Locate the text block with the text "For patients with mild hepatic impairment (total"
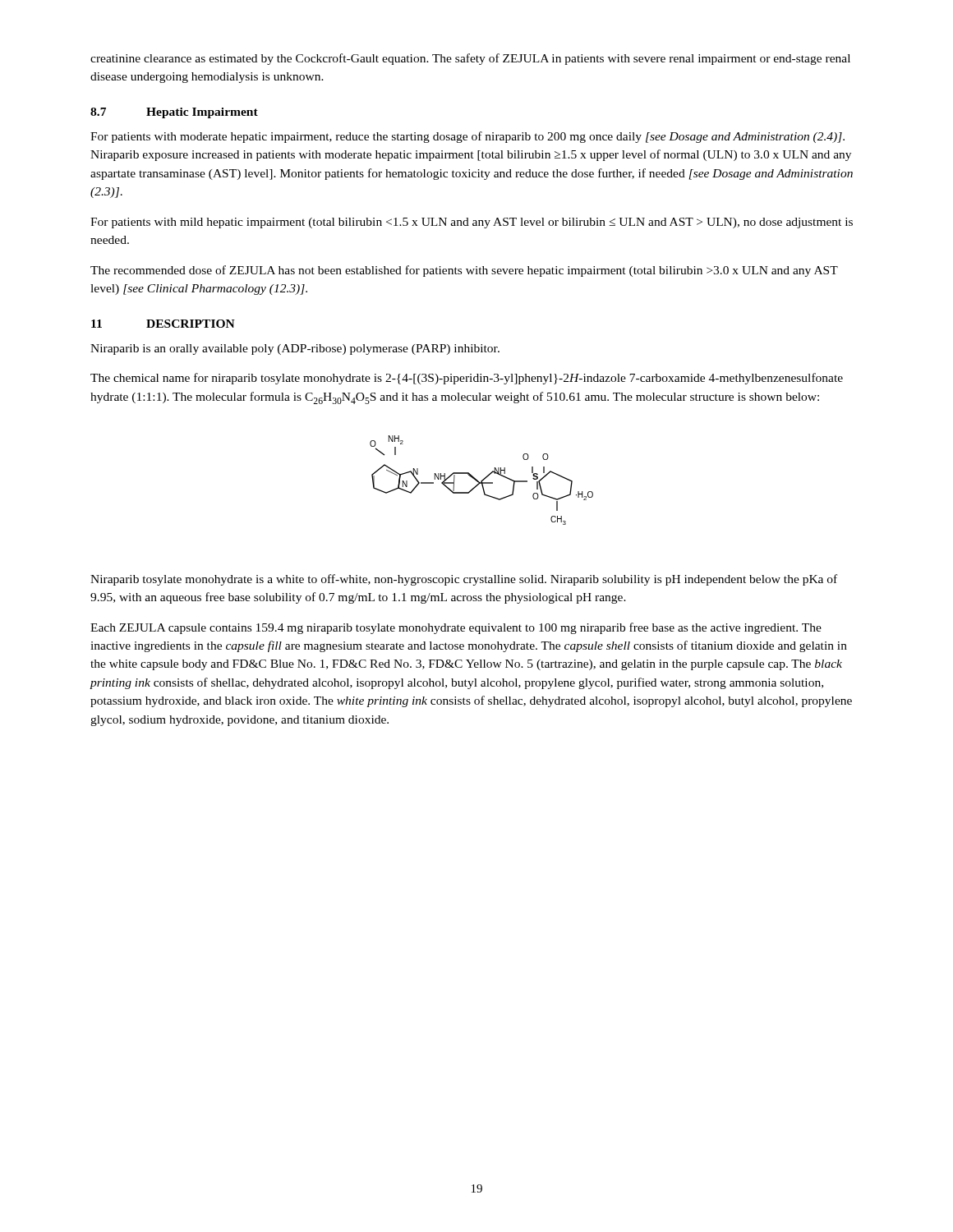 click(x=472, y=230)
